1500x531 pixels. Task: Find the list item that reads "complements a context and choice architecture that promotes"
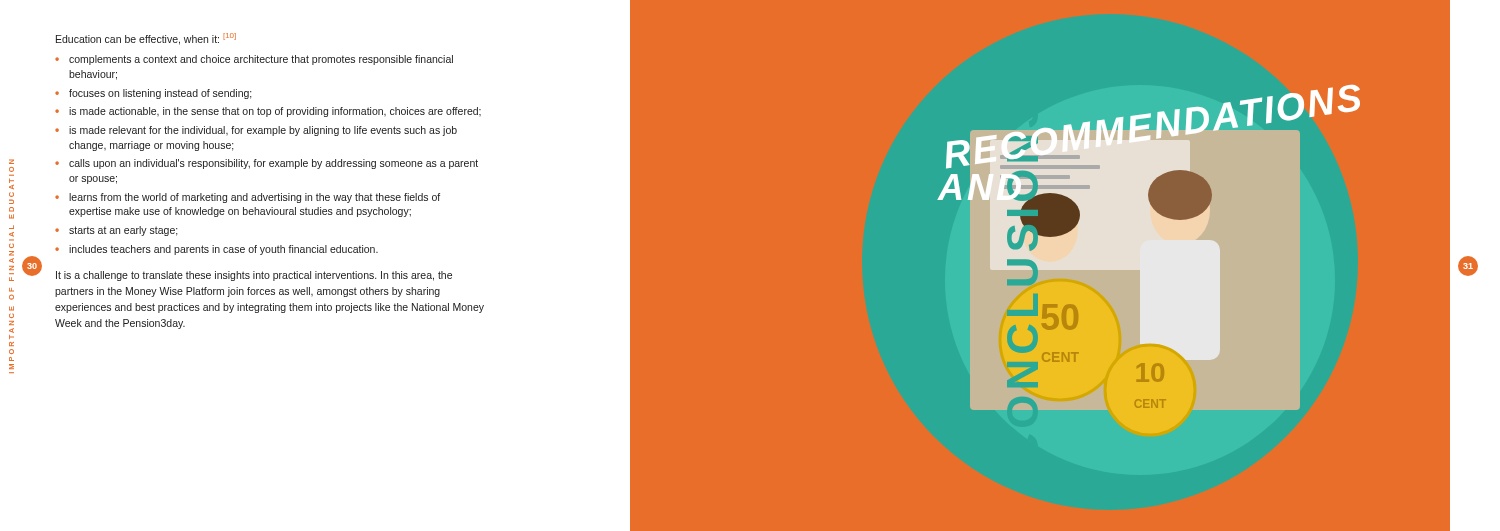coord(261,67)
